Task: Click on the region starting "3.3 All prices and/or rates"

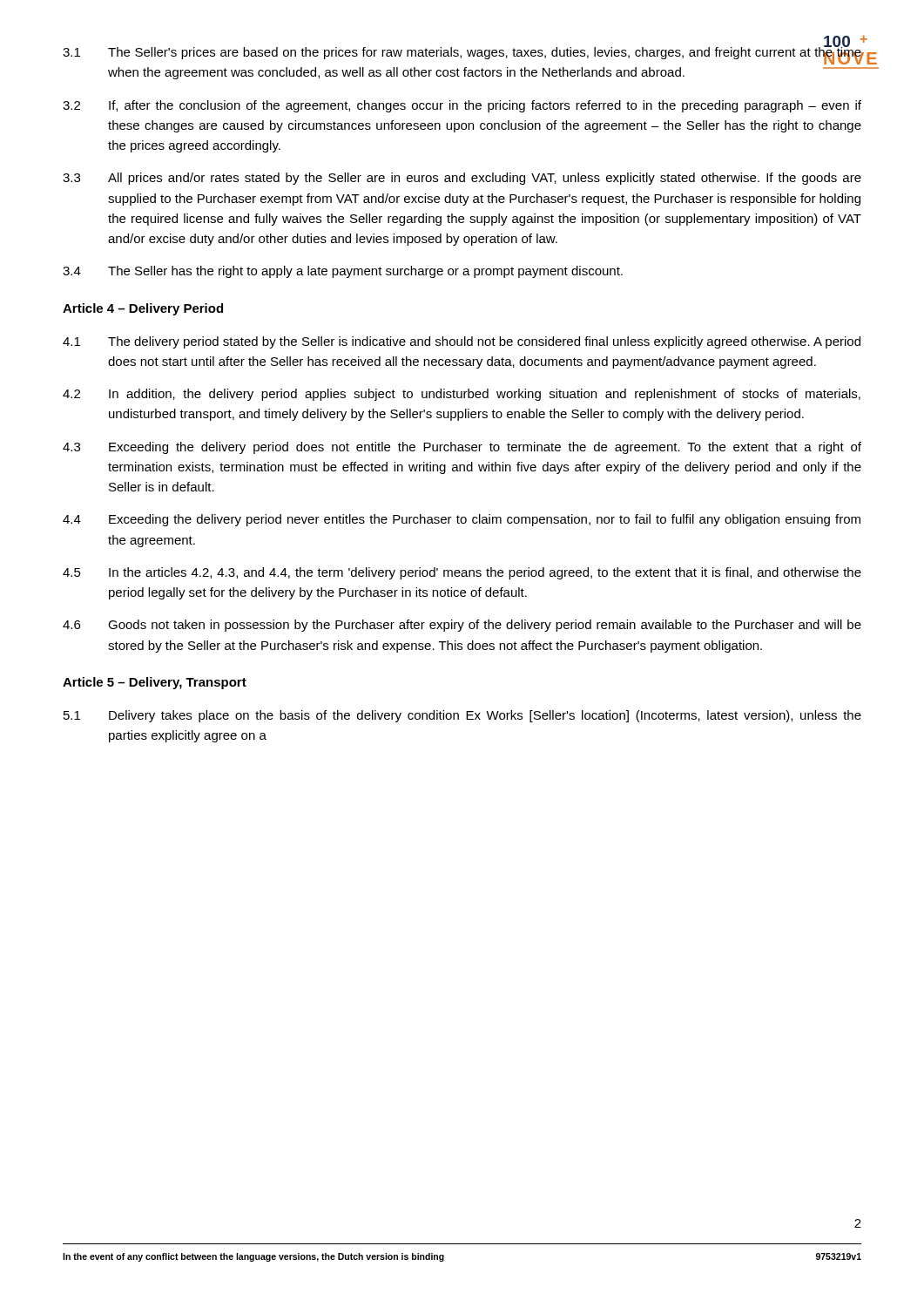Action: click(462, 208)
